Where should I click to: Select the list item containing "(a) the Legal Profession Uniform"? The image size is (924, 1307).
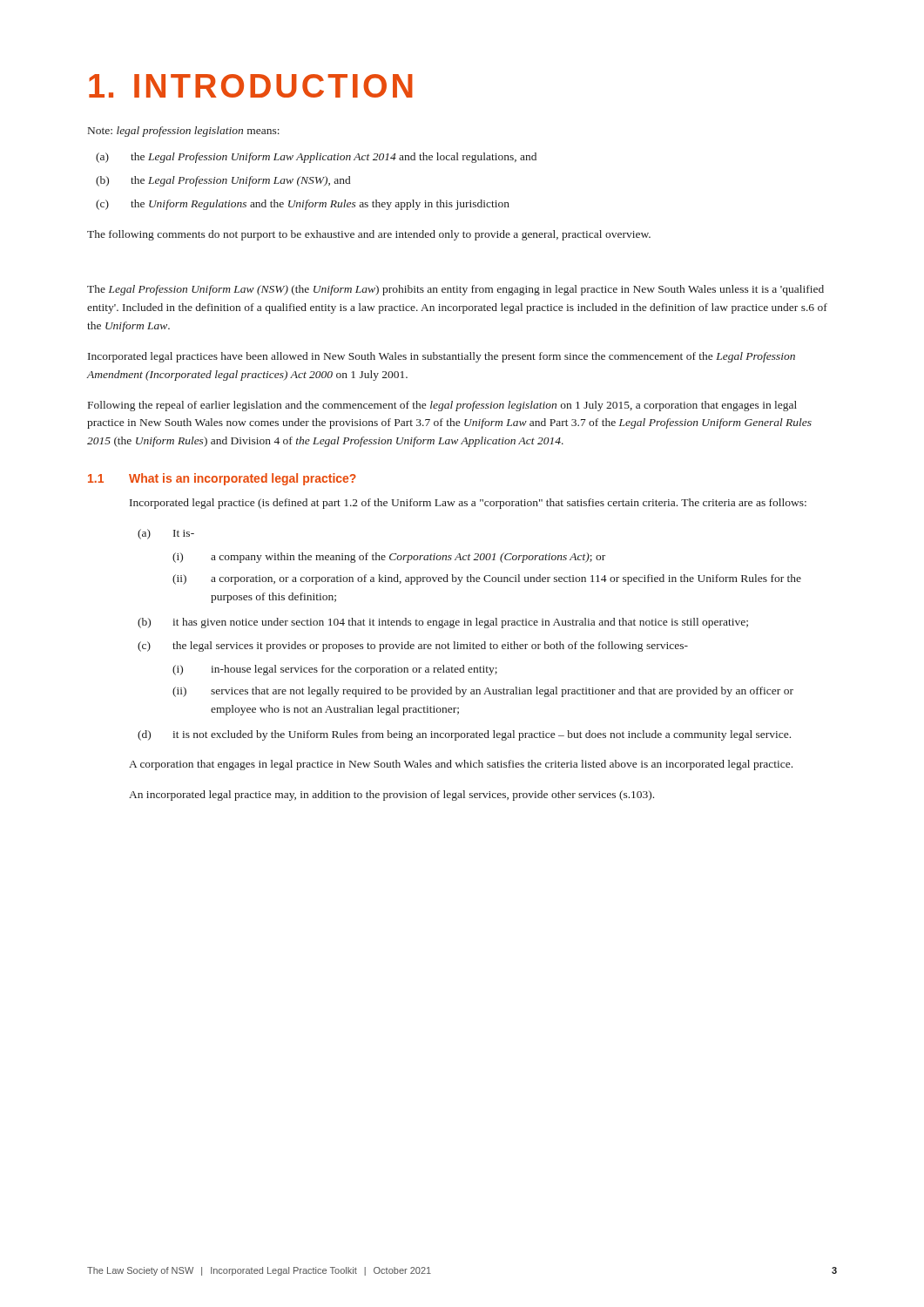[462, 157]
